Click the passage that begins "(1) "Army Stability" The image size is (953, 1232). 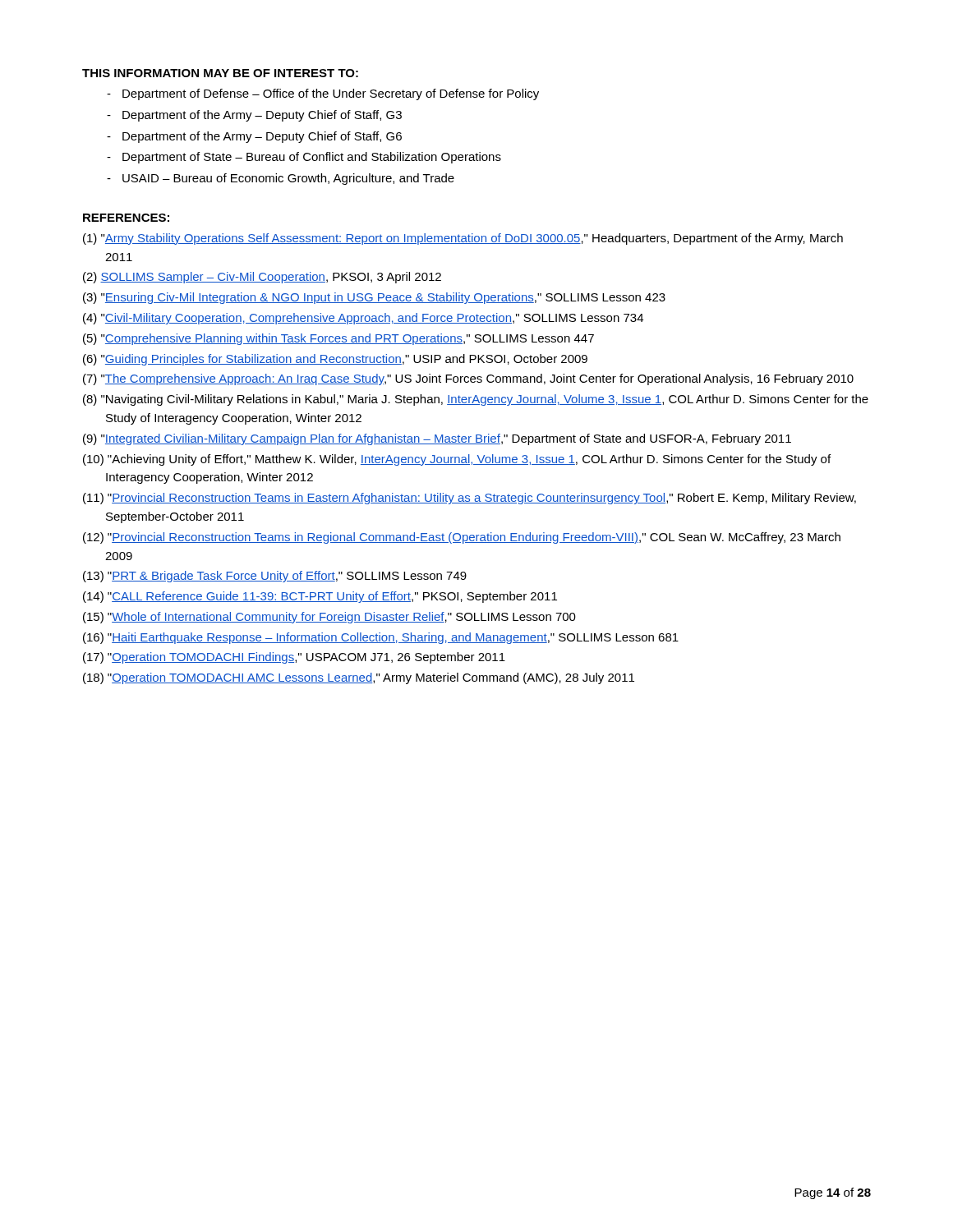463,247
